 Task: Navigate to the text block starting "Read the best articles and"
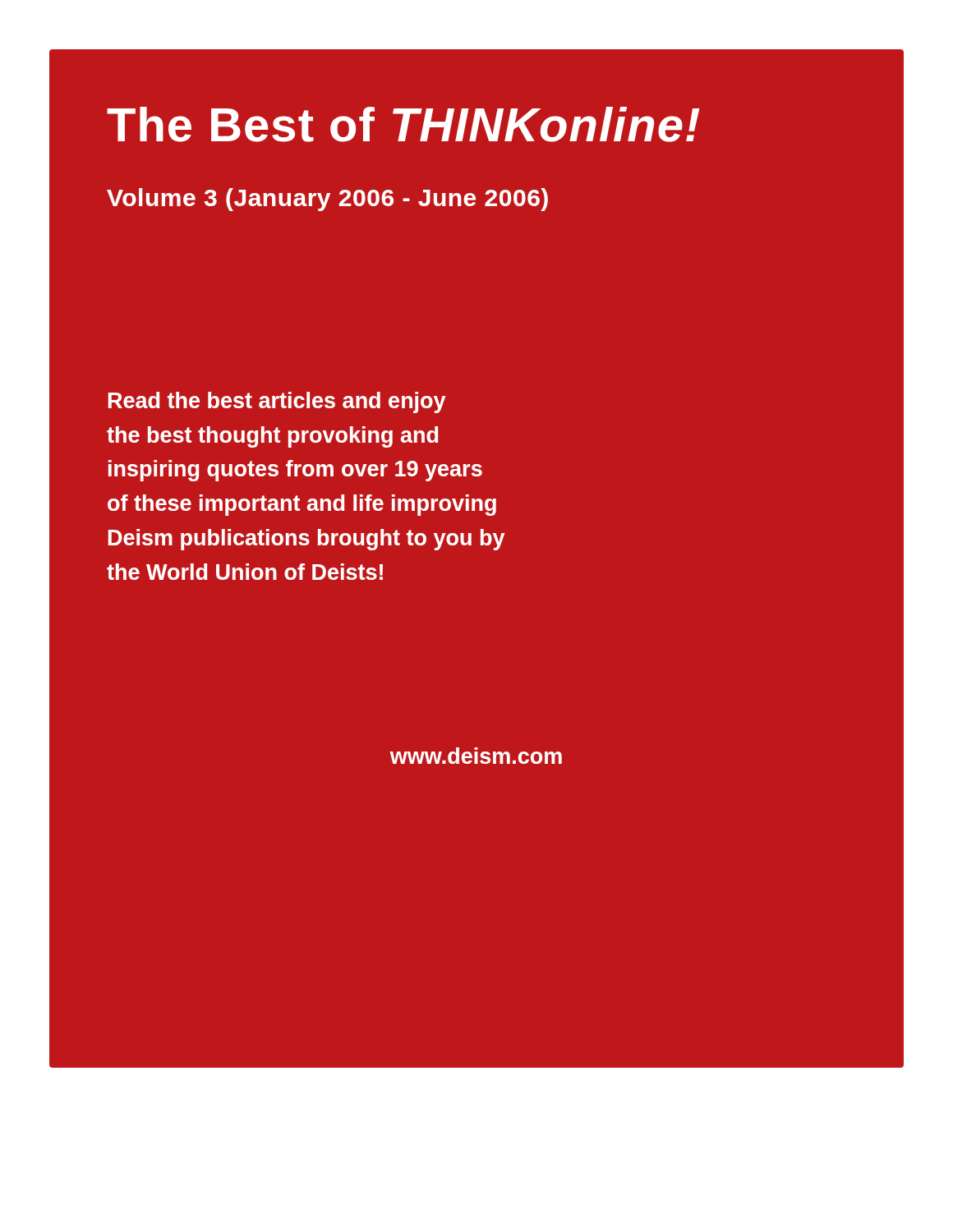476,487
